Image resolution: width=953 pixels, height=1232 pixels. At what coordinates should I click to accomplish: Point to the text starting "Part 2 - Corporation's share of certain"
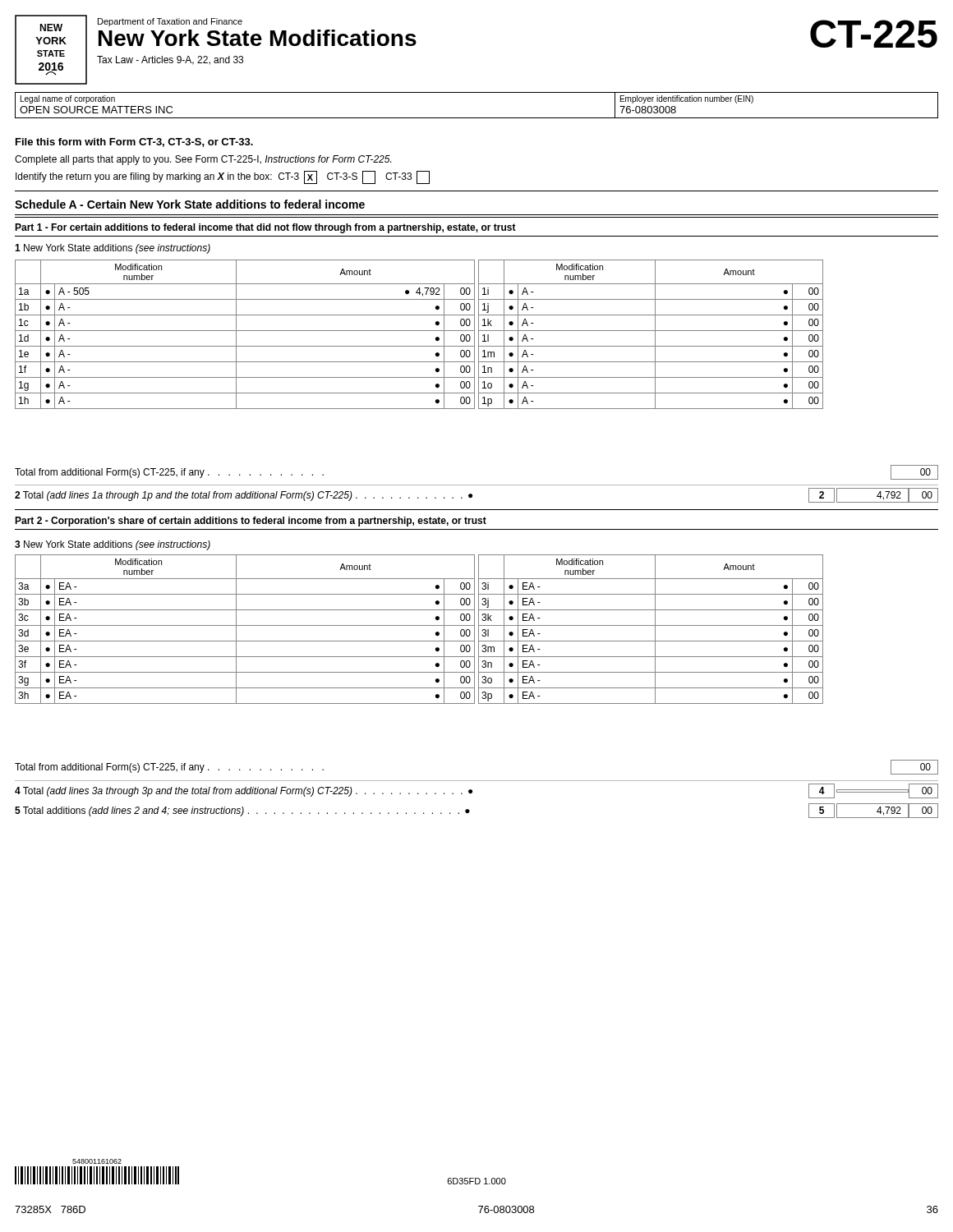(x=250, y=521)
